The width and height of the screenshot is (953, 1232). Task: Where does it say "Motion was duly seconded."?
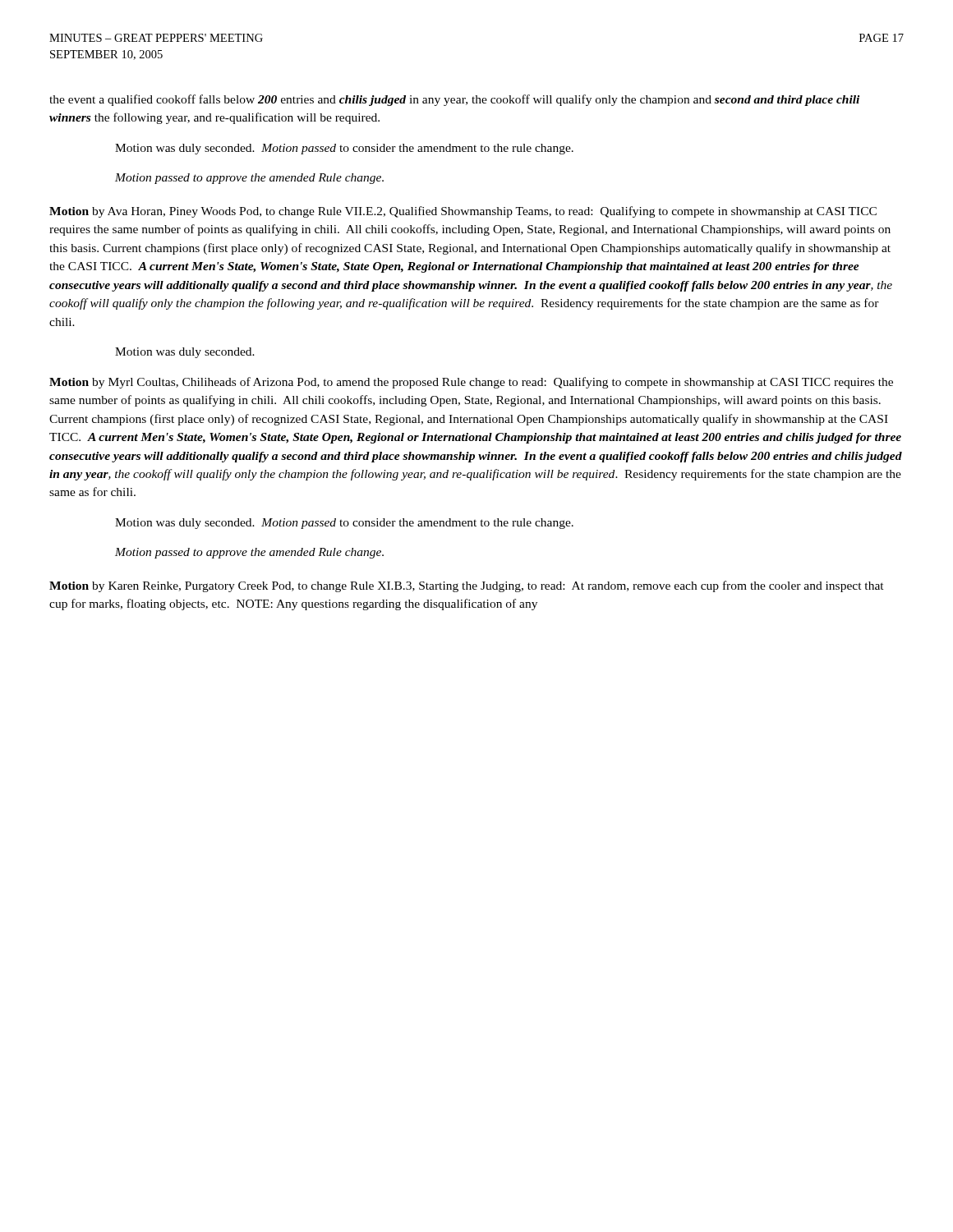[x=185, y=351]
